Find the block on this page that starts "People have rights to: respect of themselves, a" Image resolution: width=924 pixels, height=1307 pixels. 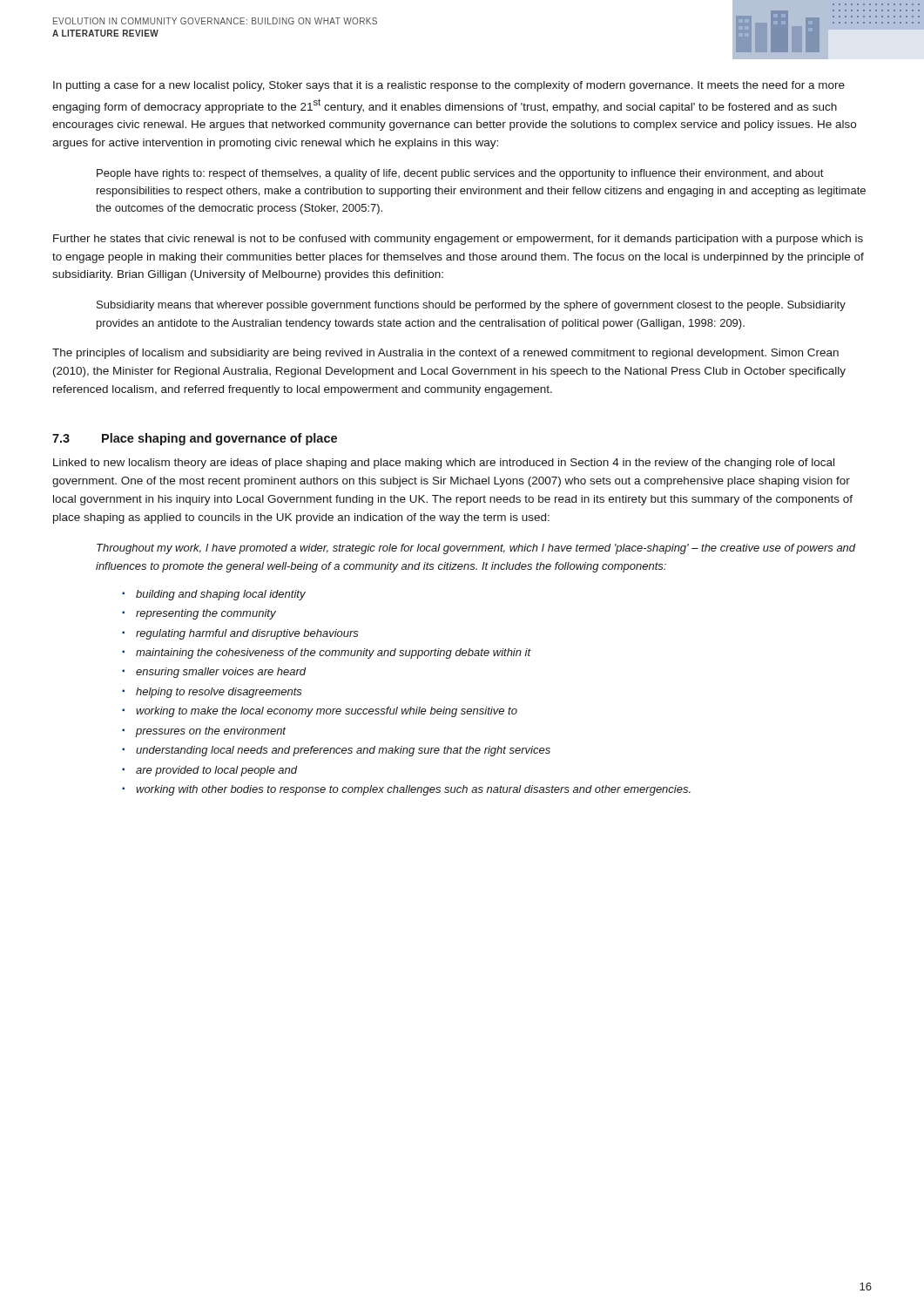coord(484,191)
